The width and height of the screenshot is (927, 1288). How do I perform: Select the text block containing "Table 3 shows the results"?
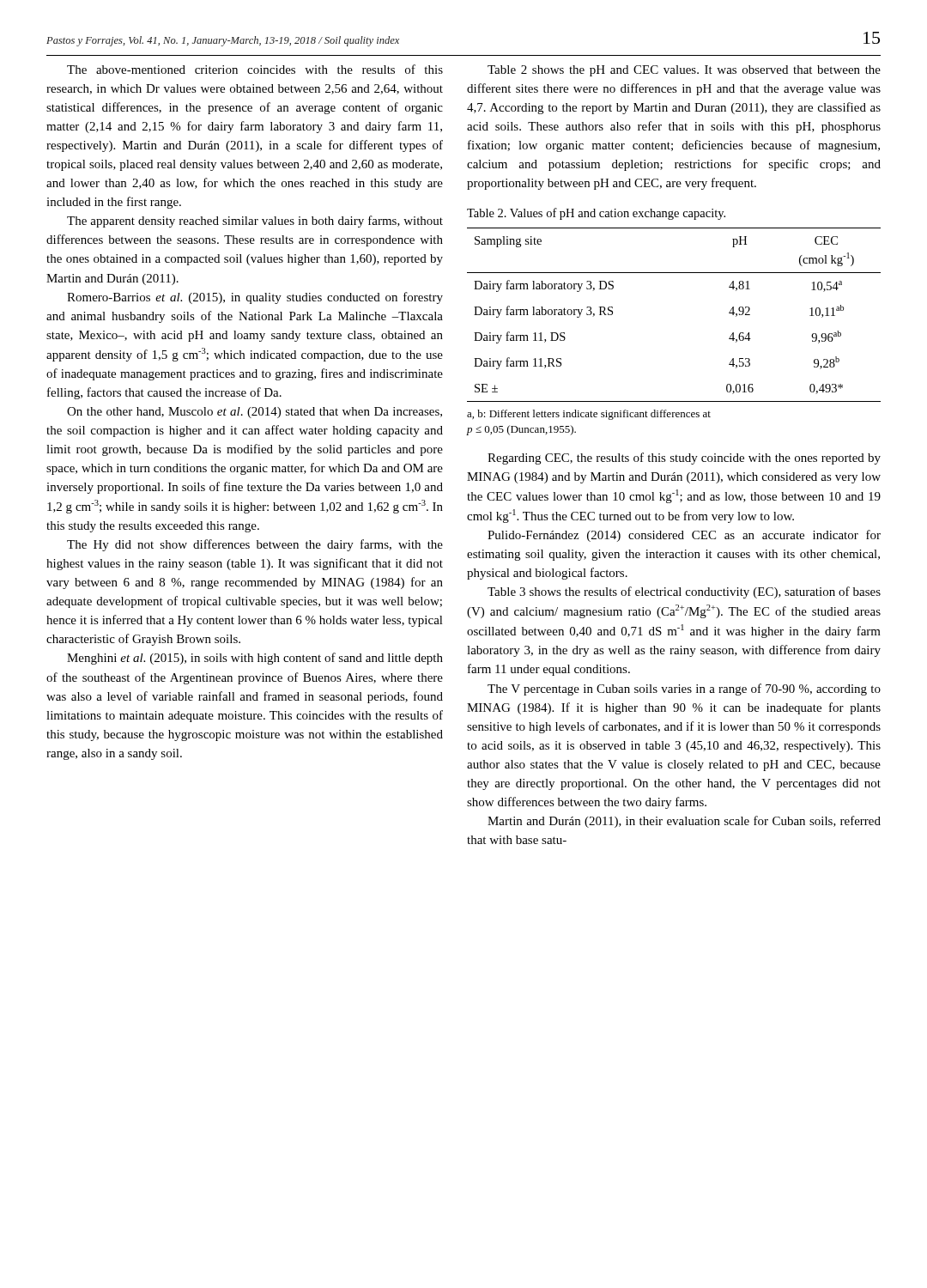click(x=674, y=631)
